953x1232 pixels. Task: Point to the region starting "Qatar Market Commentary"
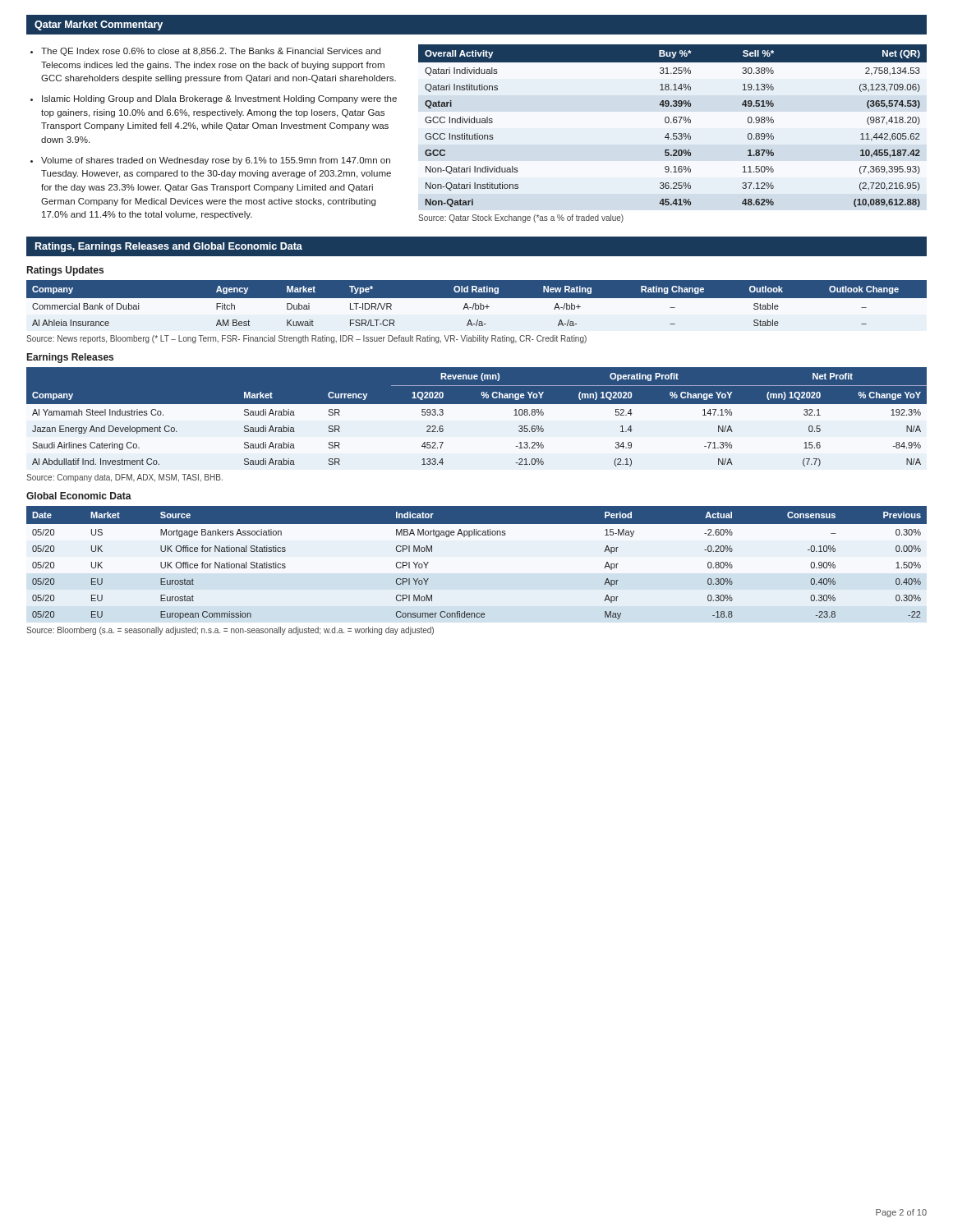tap(99, 25)
